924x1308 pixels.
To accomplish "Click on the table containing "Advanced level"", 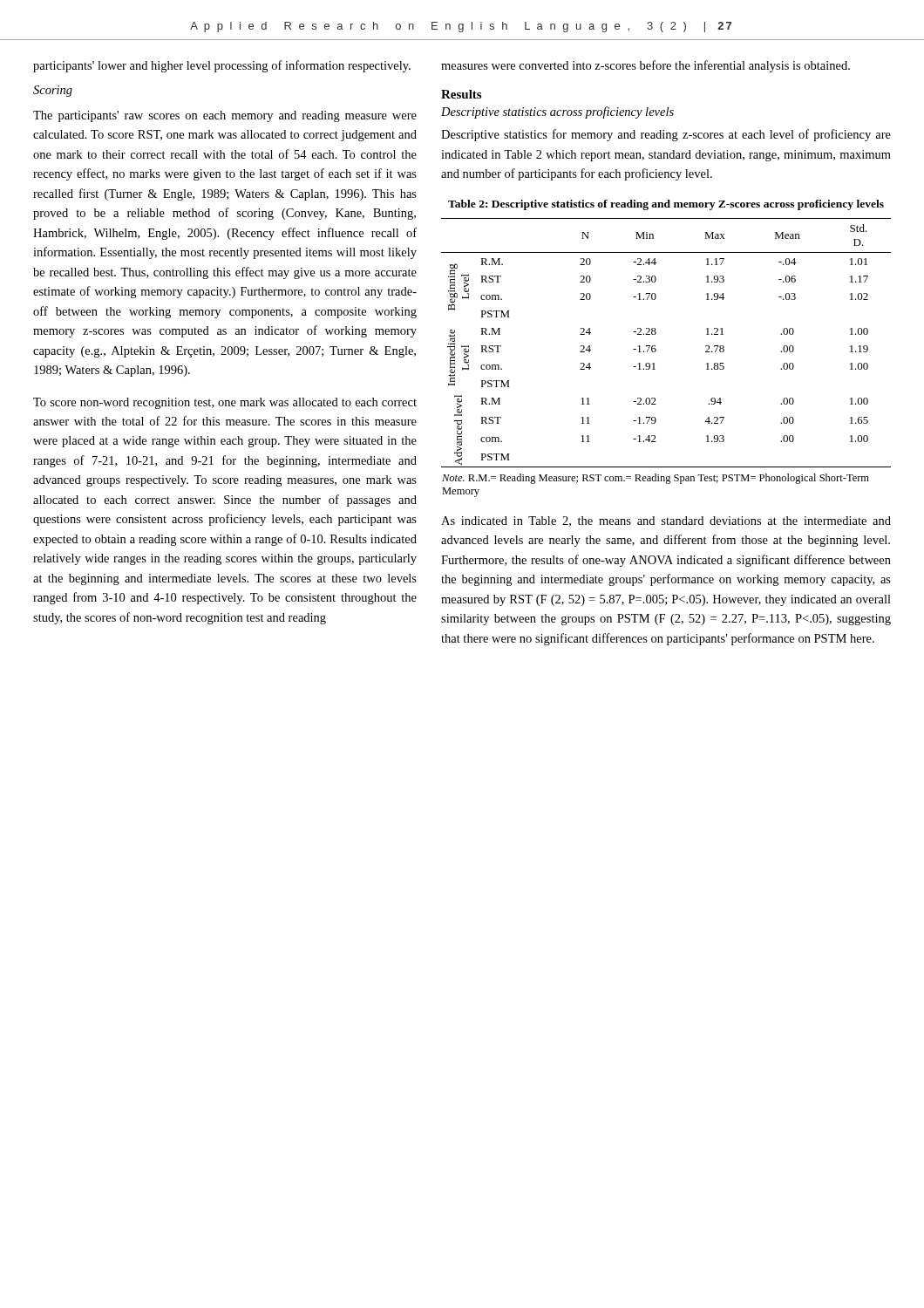I will 666,358.
